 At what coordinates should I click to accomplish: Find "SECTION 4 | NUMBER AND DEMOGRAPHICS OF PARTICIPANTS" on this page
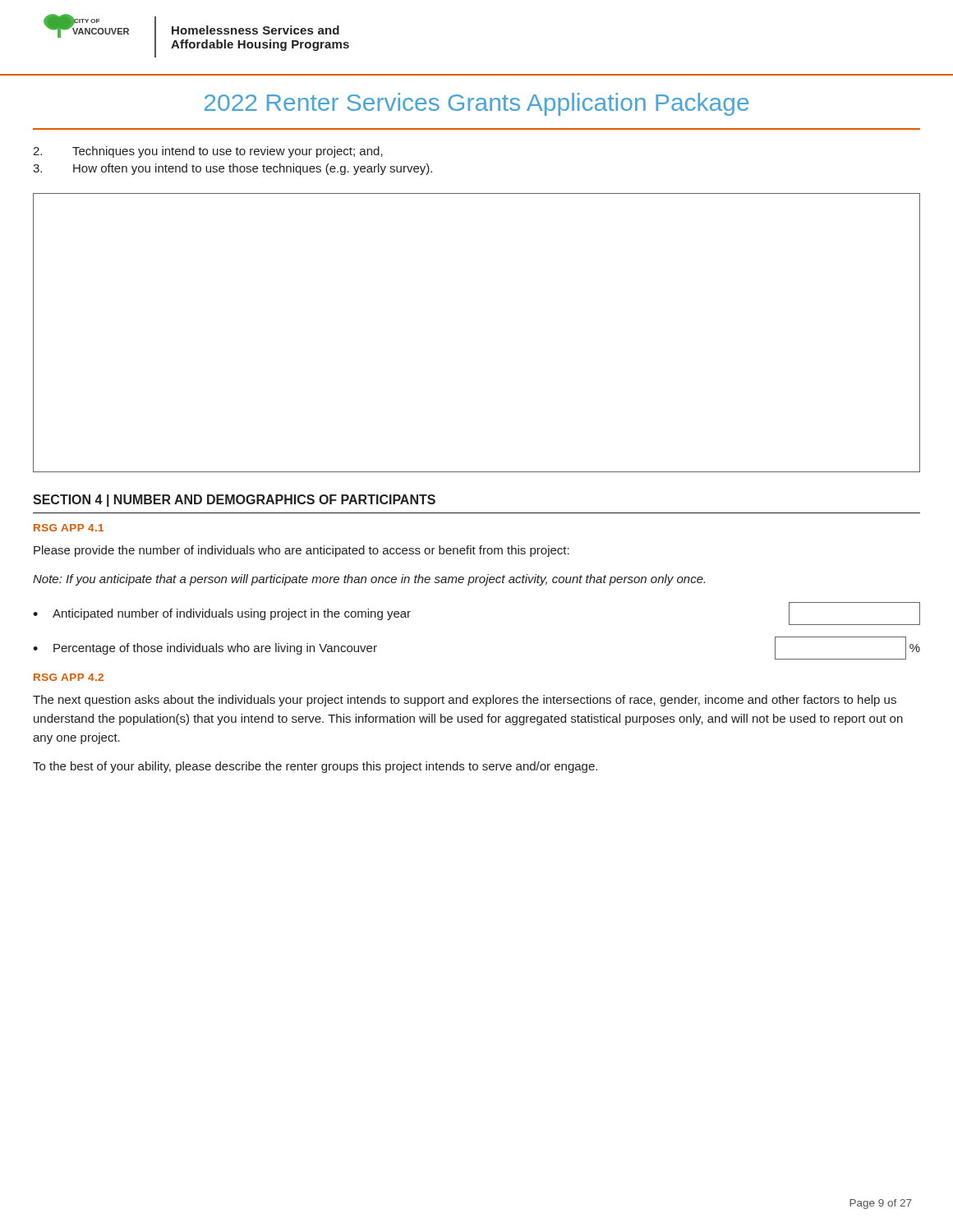pos(234,500)
